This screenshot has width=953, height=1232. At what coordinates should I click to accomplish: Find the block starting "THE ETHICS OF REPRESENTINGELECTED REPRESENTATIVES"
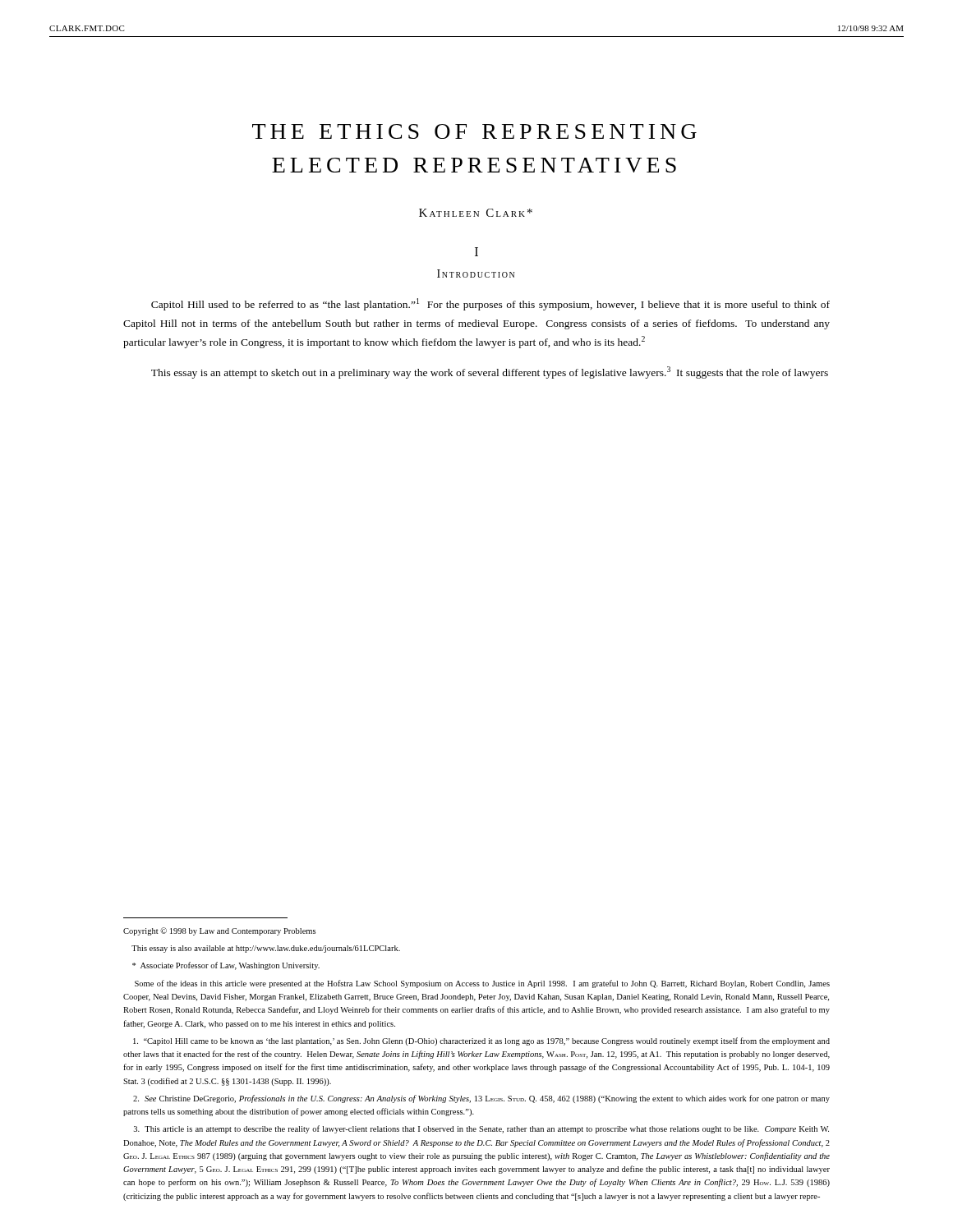click(476, 148)
